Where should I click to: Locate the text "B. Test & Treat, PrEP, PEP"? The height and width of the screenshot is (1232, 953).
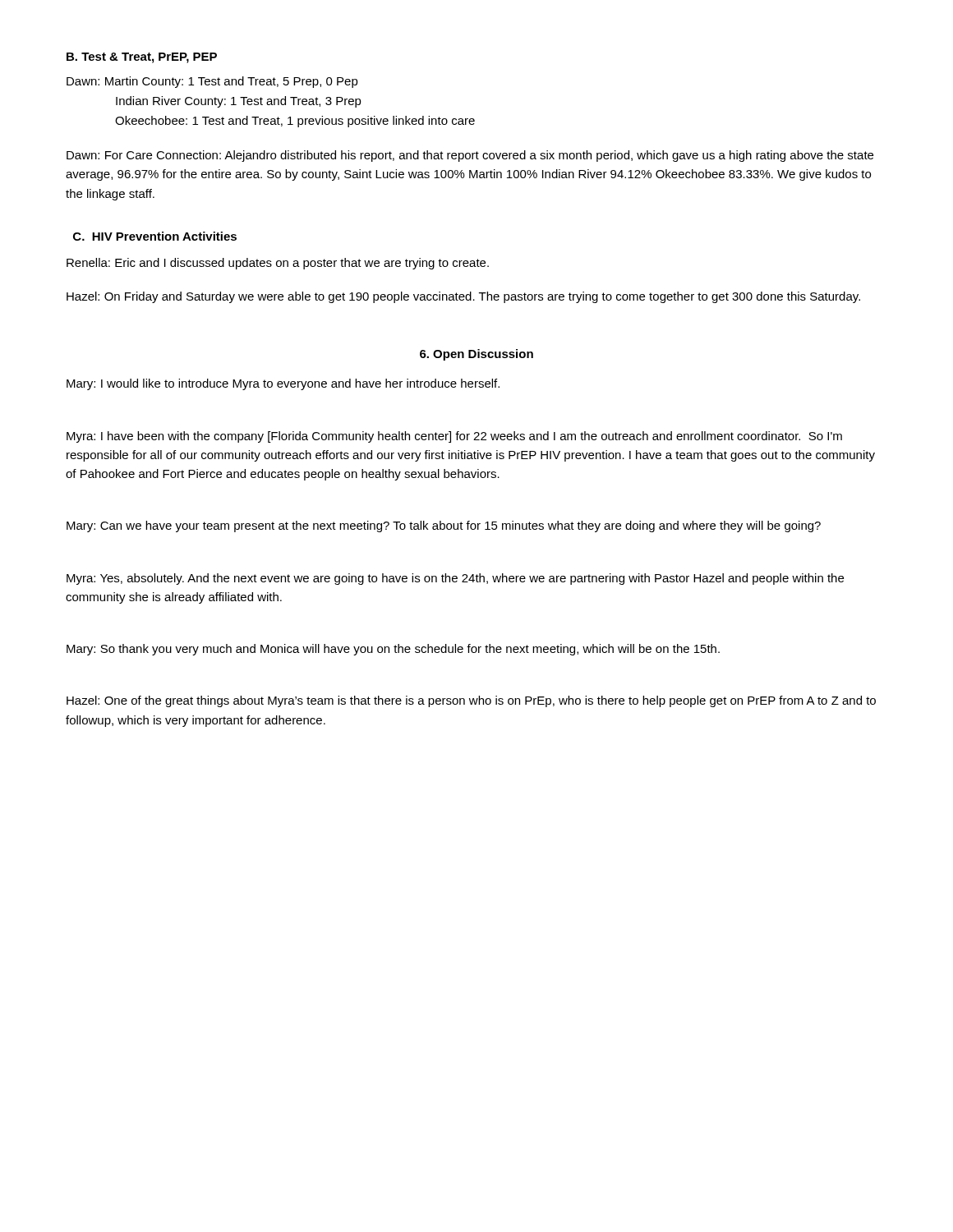click(142, 56)
